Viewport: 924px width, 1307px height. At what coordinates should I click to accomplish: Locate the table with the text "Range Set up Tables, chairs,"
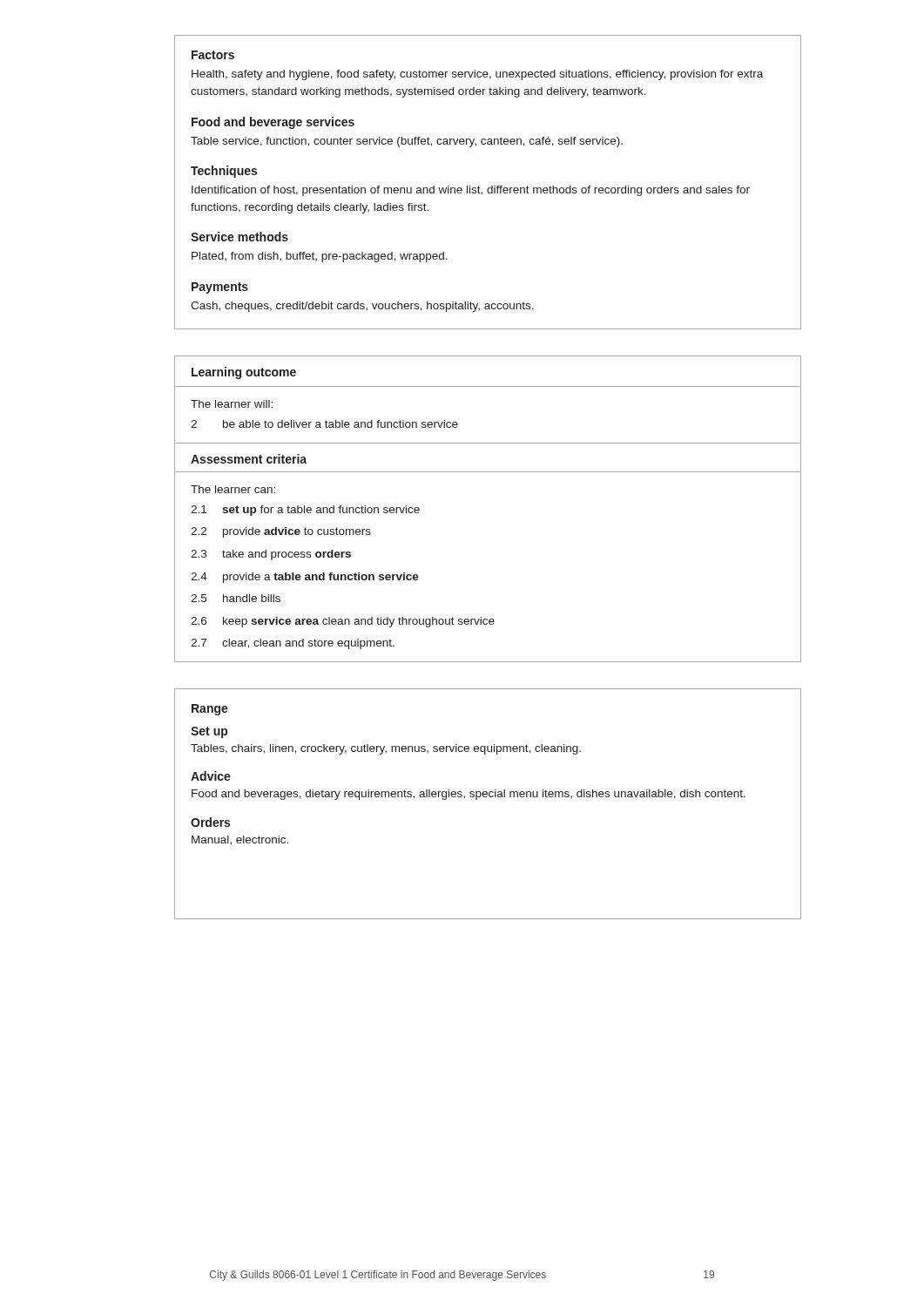(488, 804)
